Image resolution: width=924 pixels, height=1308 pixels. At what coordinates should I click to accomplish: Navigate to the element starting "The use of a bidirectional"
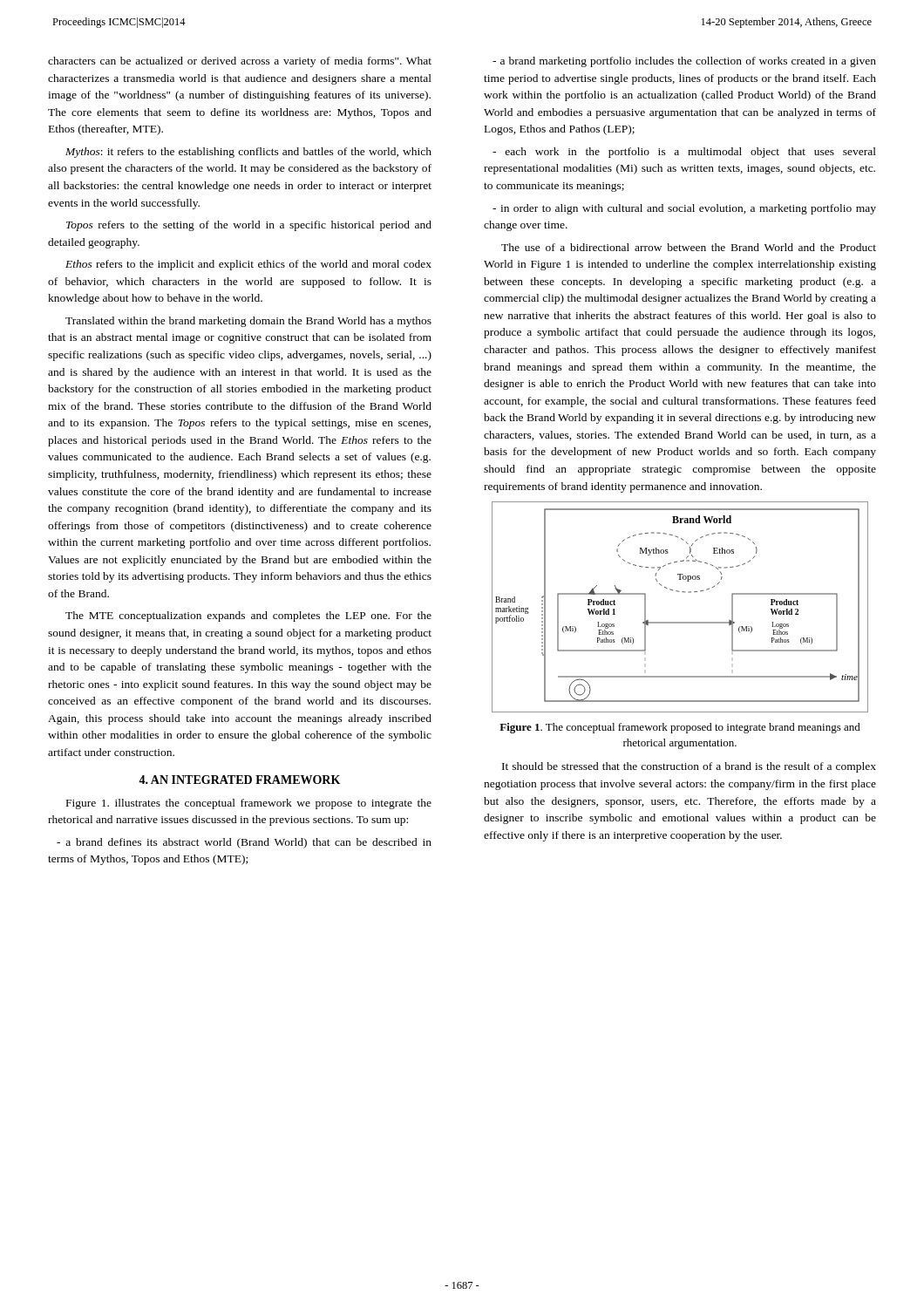[x=680, y=367]
